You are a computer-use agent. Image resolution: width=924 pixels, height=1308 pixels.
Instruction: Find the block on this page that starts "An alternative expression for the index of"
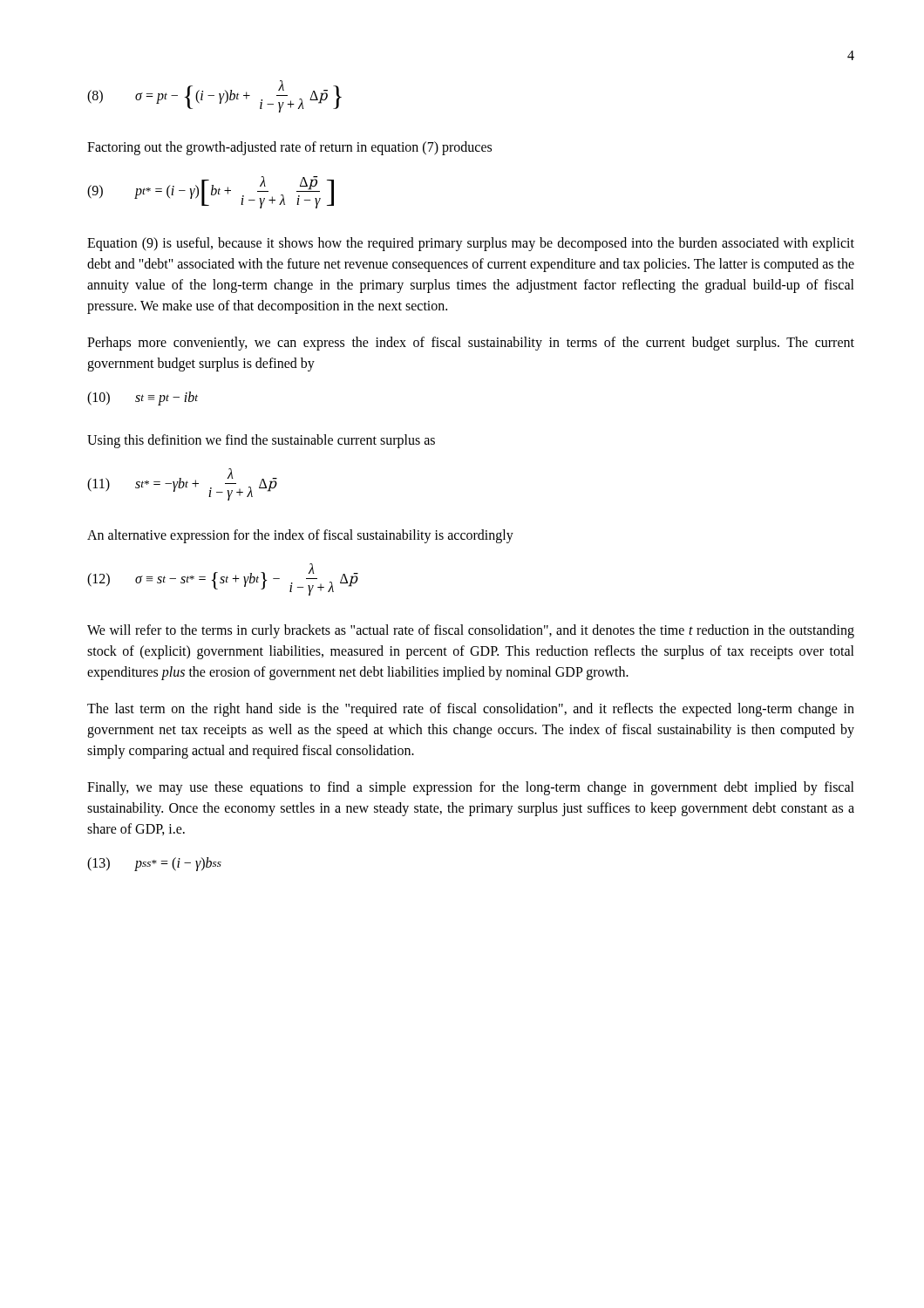pyautogui.click(x=300, y=535)
